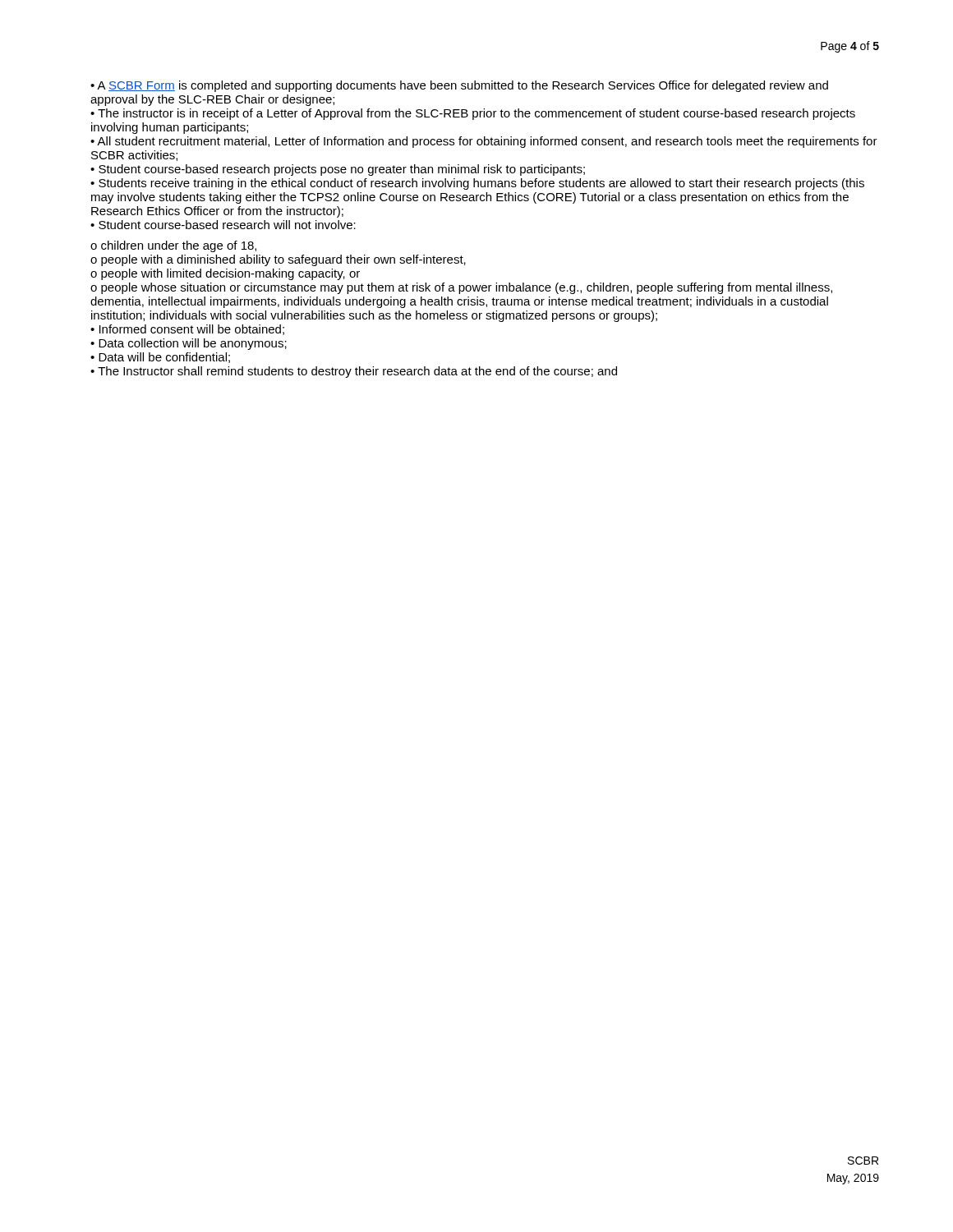Click on the passage starting "• Data collection will be anonymous;"
Image resolution: width=953 pixels, height=1232 pixels.
189,344
